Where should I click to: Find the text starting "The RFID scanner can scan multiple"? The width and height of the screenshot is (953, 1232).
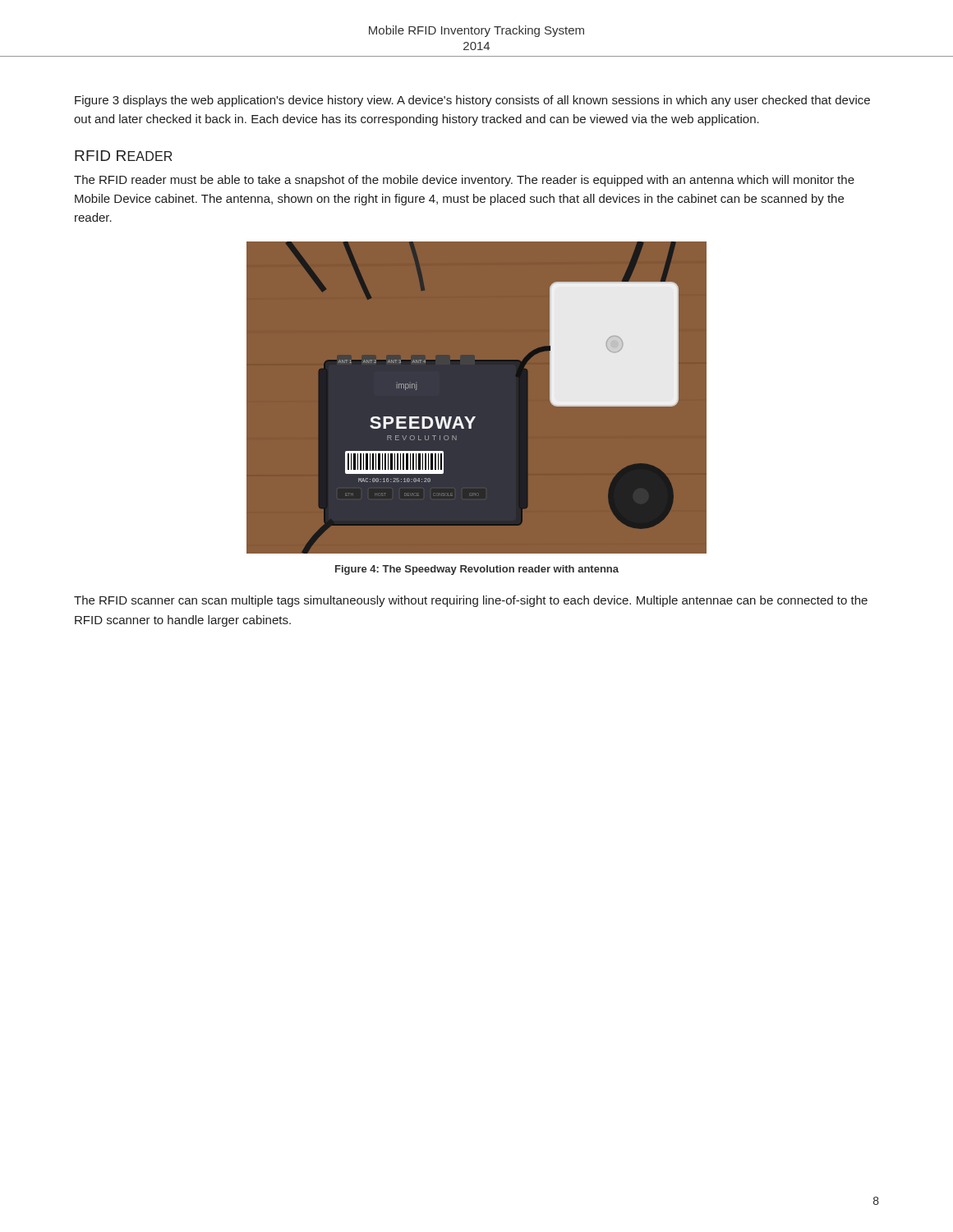(476, 610)
